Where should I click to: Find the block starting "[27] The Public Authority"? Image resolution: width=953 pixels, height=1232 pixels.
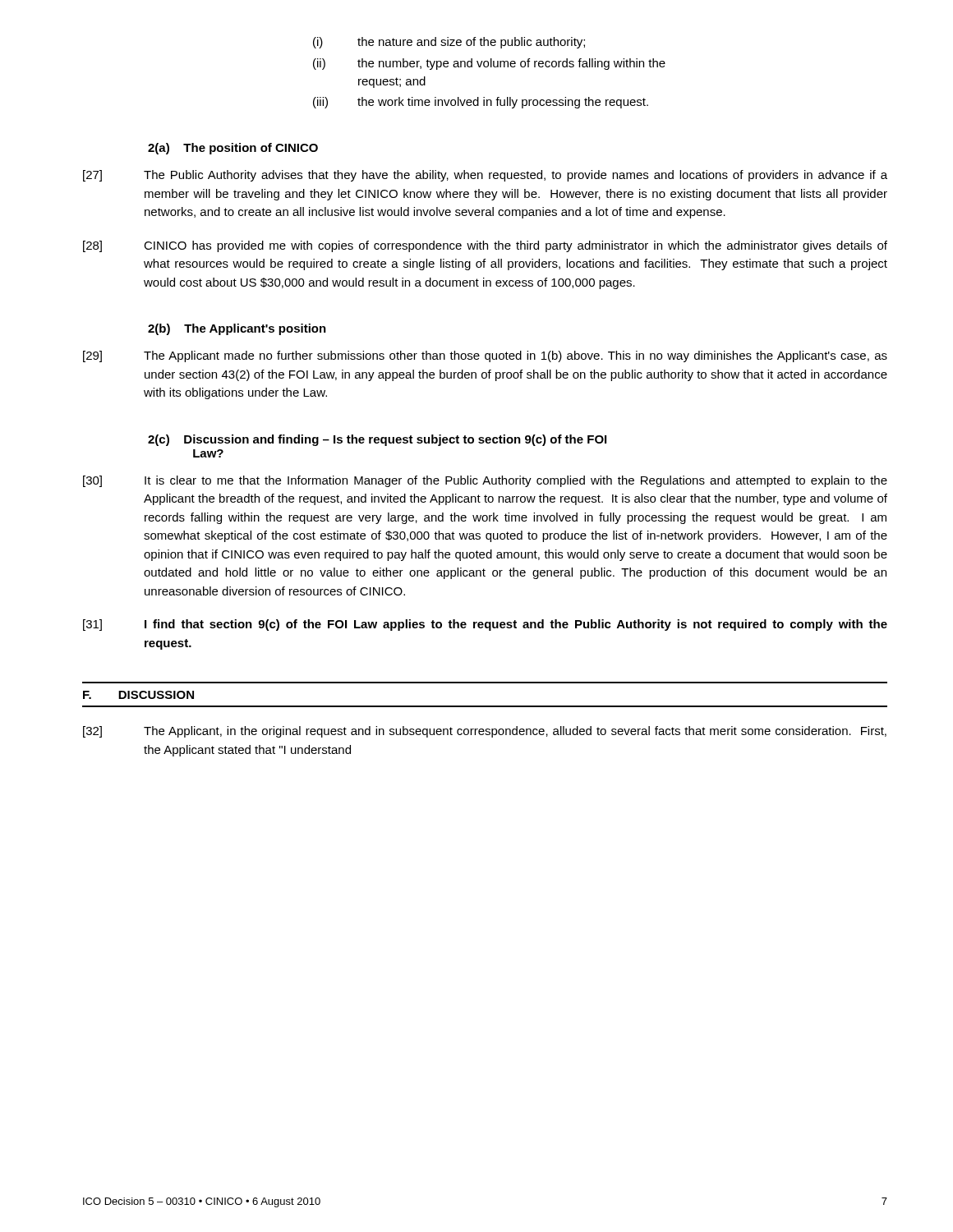click(x=485, y=194)
